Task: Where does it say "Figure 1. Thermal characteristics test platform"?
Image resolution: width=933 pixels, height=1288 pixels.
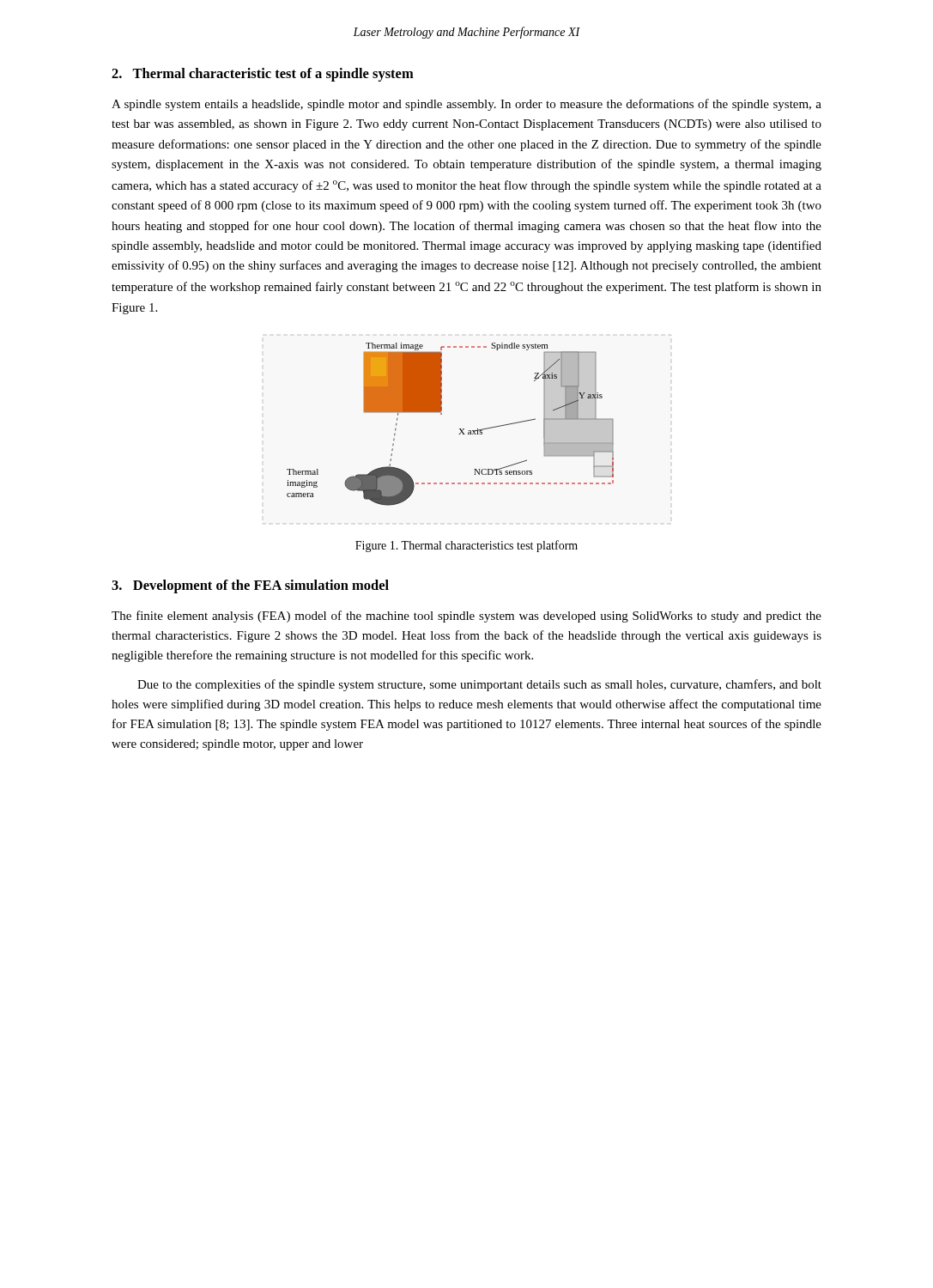Action: tap(466, 545)
